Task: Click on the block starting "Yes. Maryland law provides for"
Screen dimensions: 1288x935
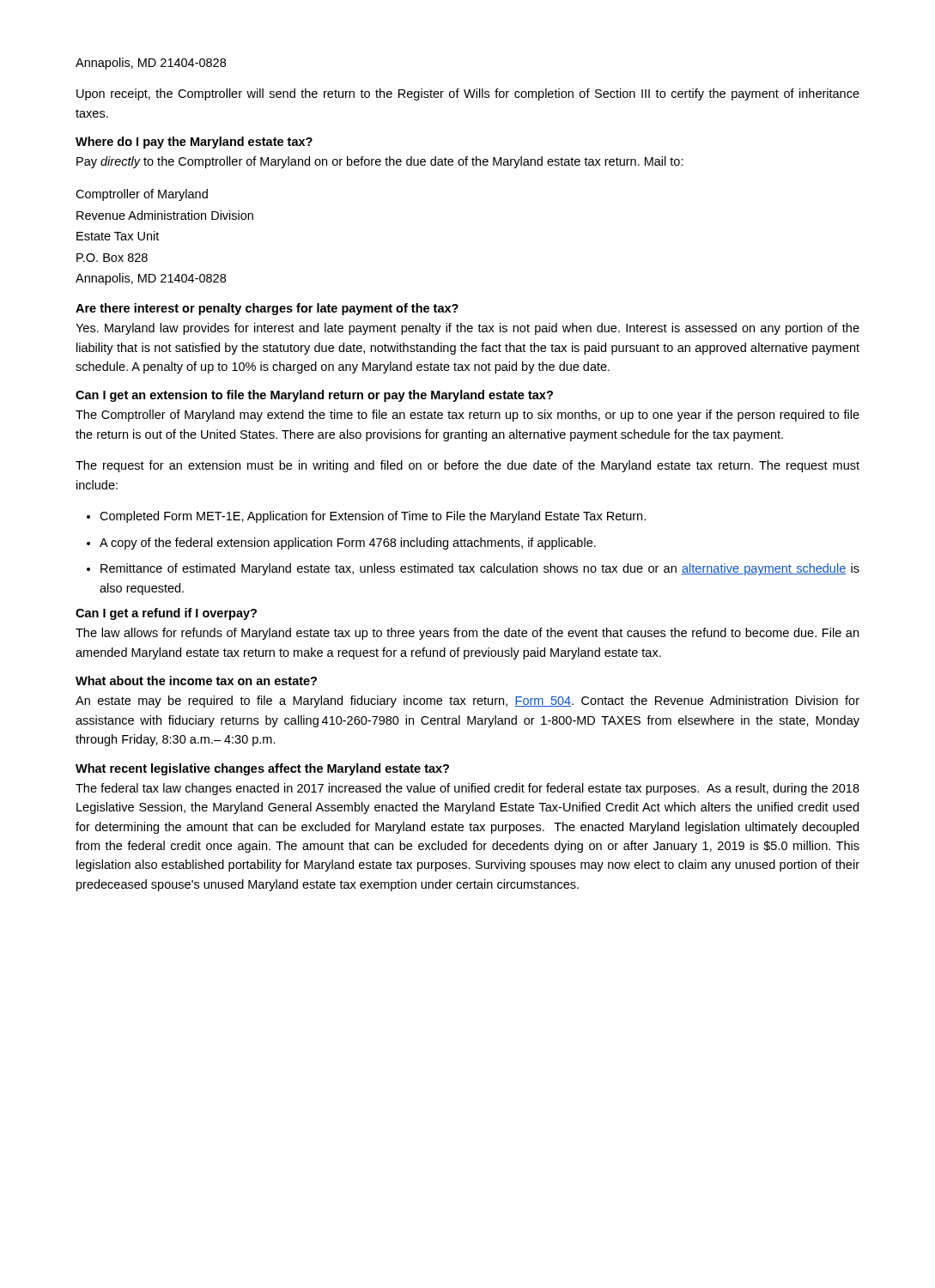Action: tap(468, 347)
